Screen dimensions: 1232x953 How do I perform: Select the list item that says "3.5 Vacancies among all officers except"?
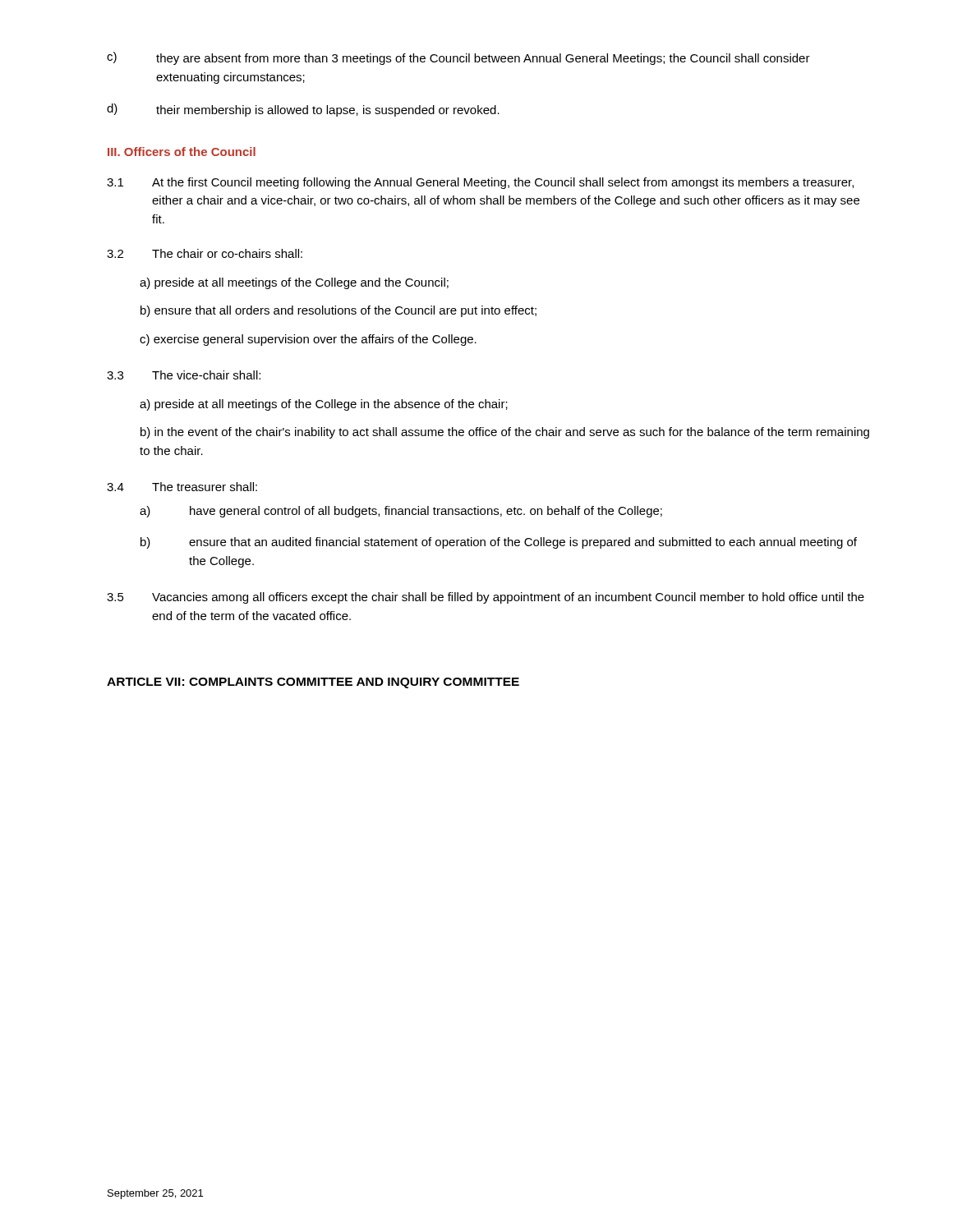[489, 607]
